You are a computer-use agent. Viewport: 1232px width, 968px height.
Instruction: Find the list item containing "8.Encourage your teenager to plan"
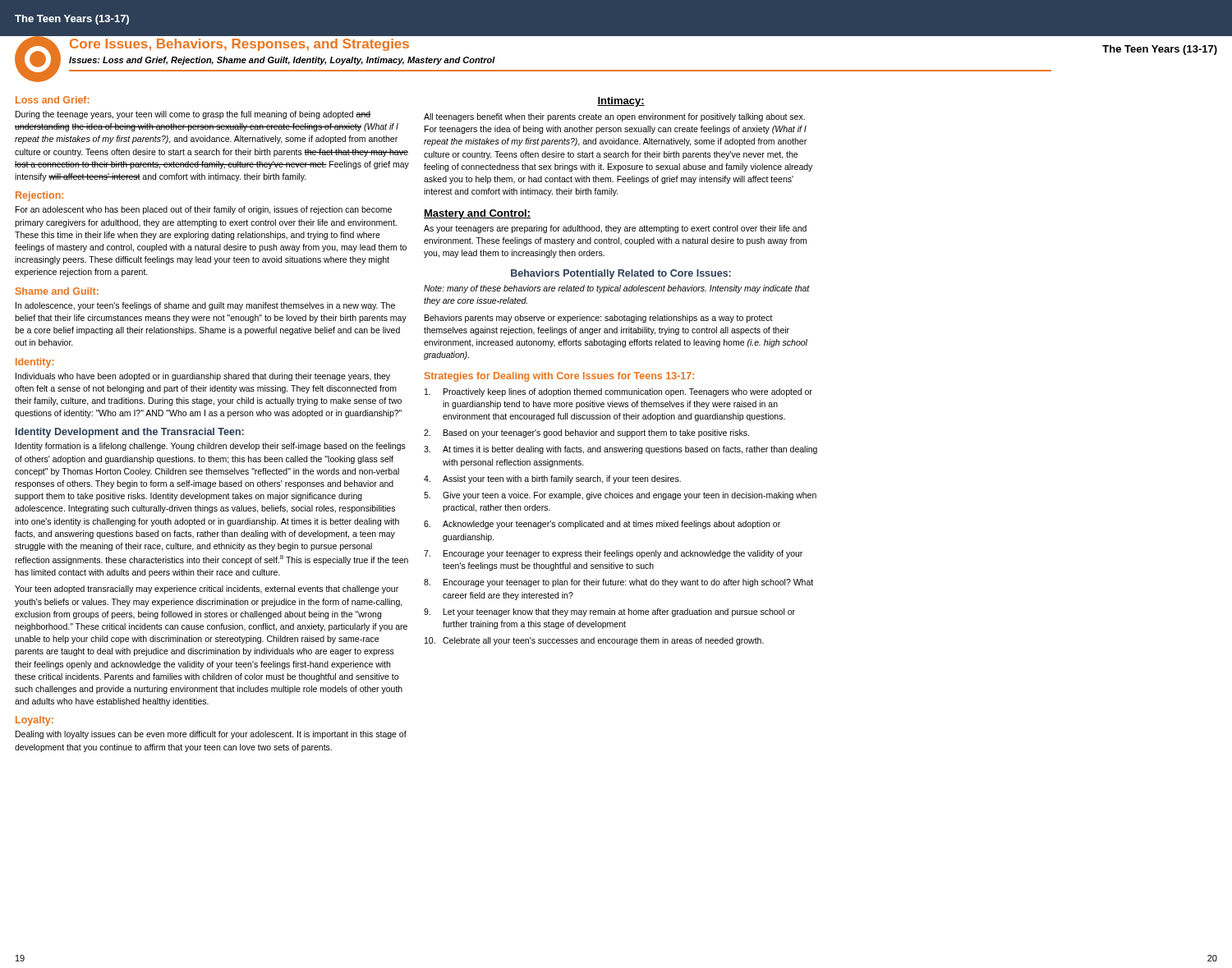click(621, 589)
